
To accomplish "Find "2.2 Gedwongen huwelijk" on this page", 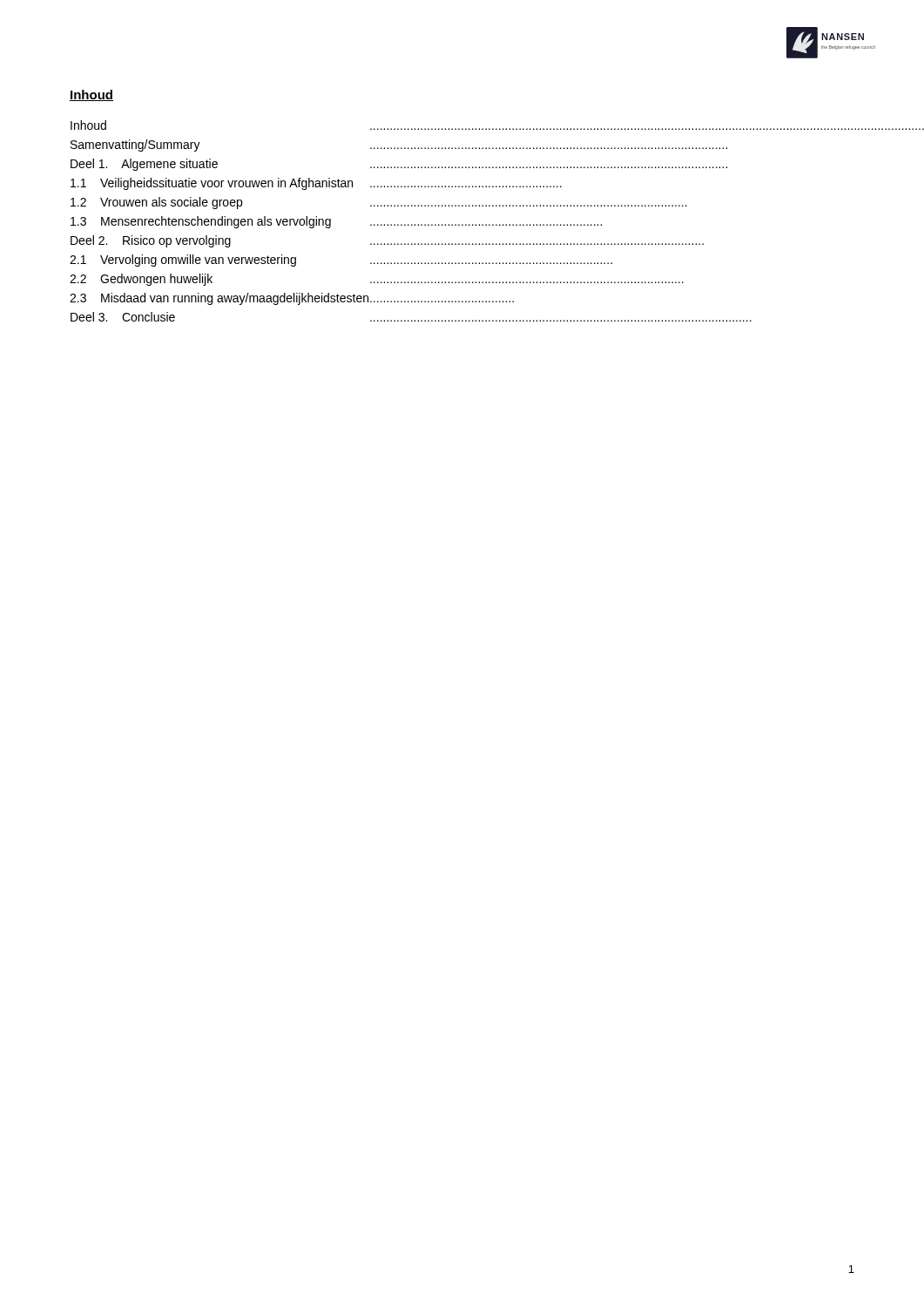I will 497,279.
